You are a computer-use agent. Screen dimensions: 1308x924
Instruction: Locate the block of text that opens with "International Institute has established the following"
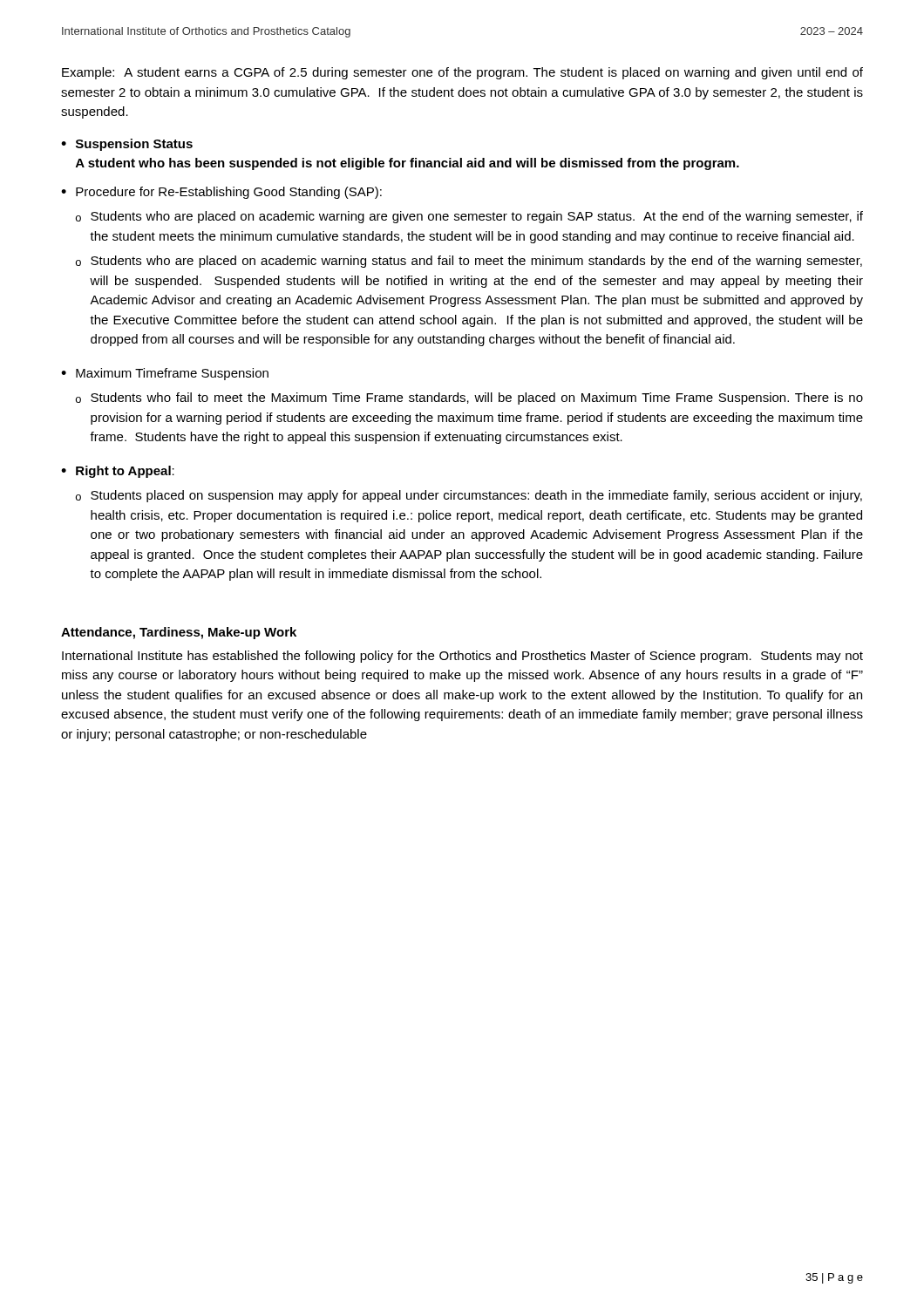coord(462,694)
